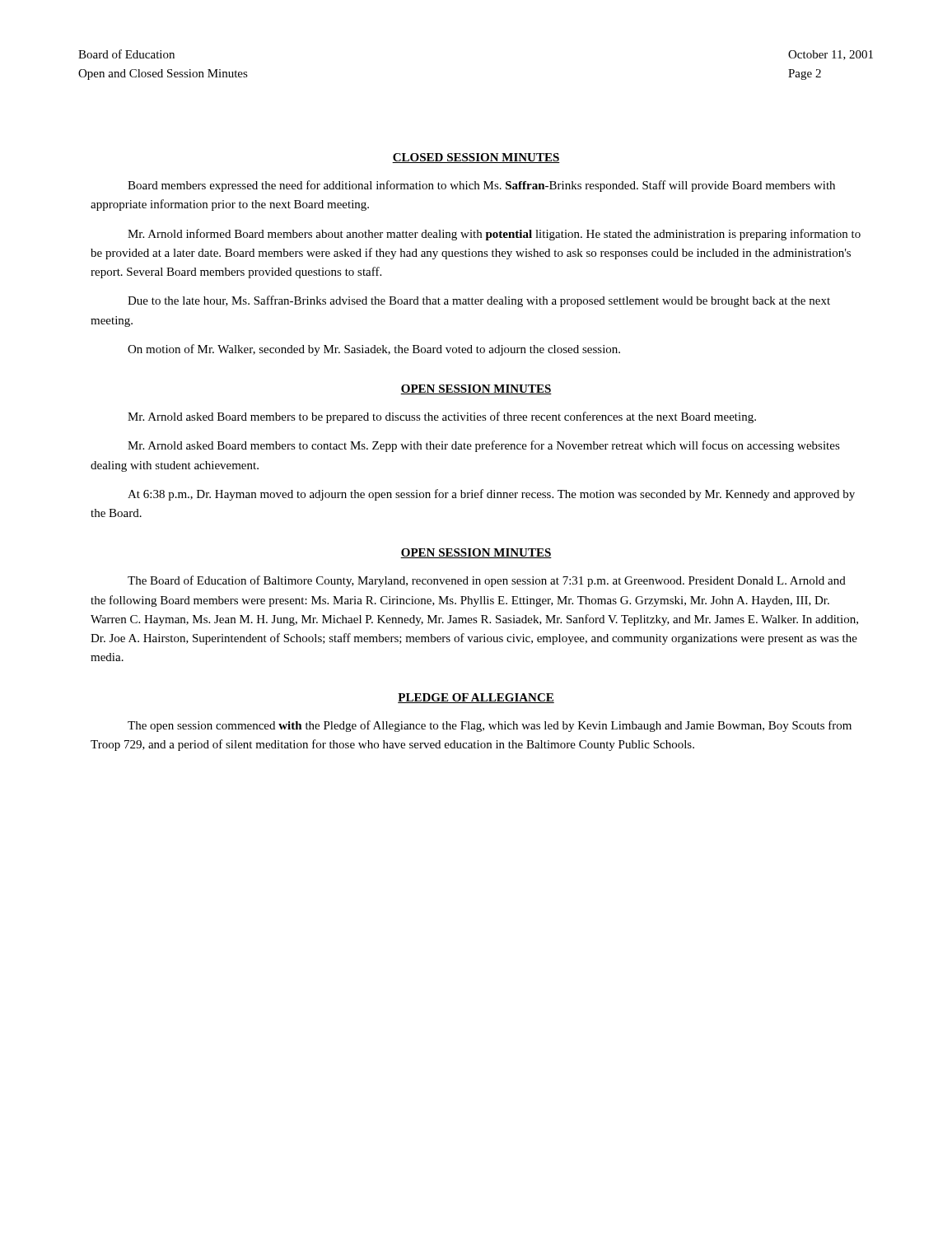This screenshot has height=1235, width=952.
Task: Select the text block that says "At 6:38 p.m., Dr. Hayman moved"
Action: pyautogui.click(x=473, y=503)
